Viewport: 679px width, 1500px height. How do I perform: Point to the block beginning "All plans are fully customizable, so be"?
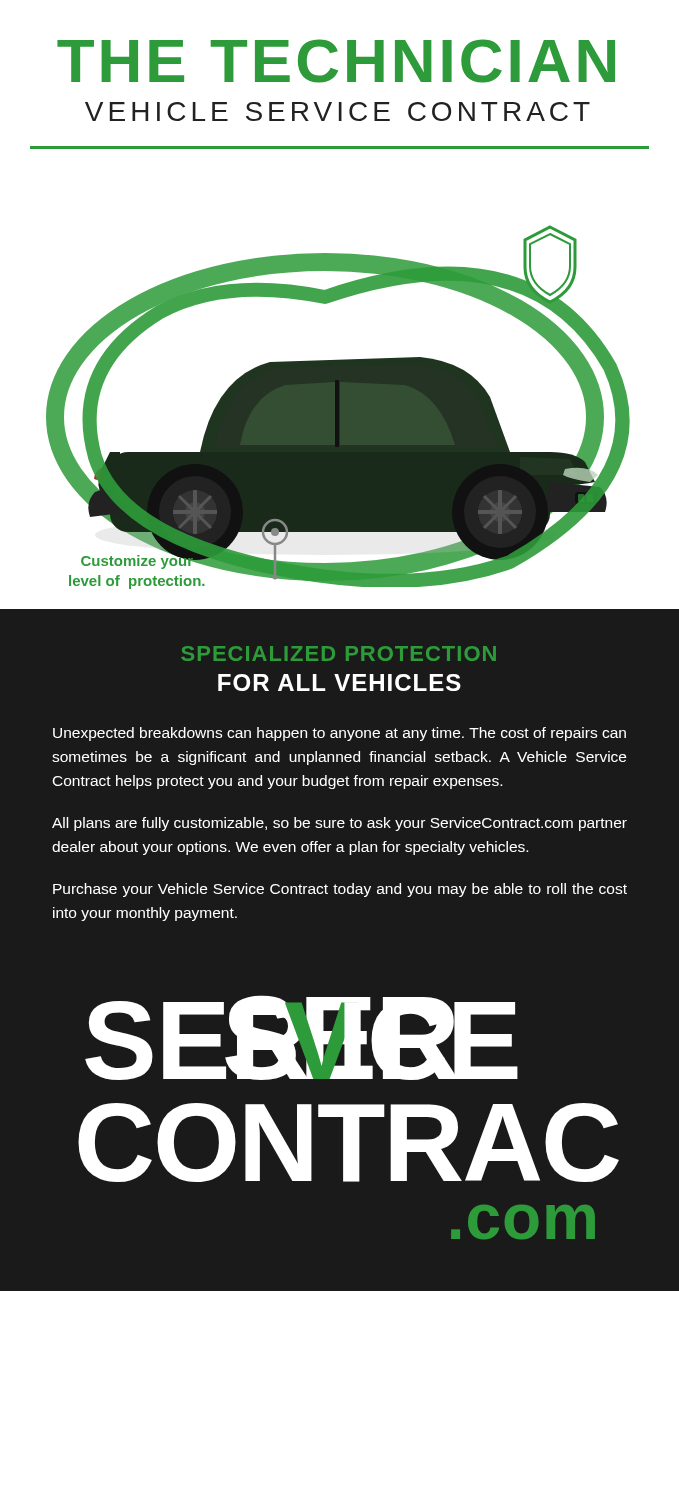[340, 834]
